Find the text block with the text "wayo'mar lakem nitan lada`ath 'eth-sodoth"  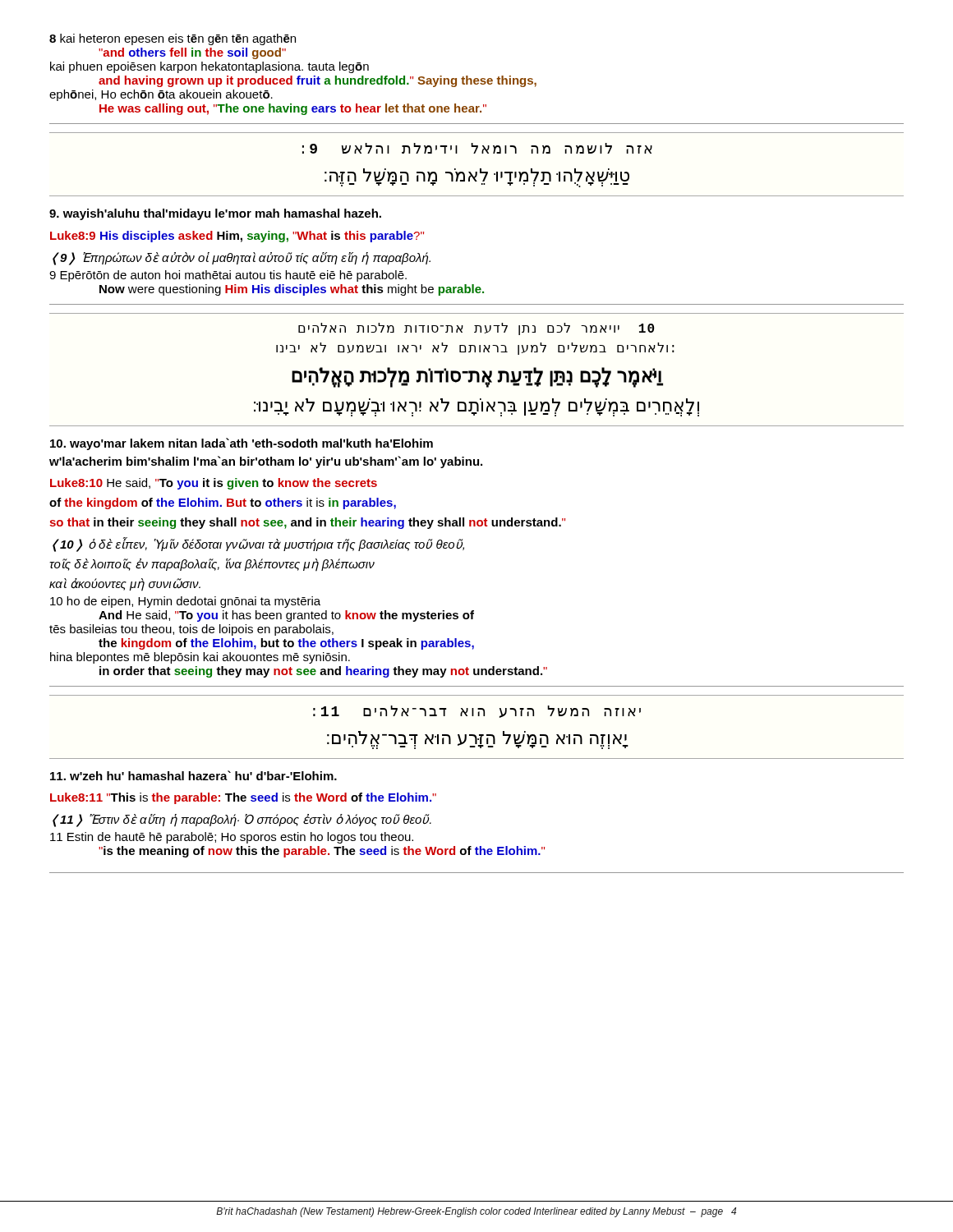[266, 452]
